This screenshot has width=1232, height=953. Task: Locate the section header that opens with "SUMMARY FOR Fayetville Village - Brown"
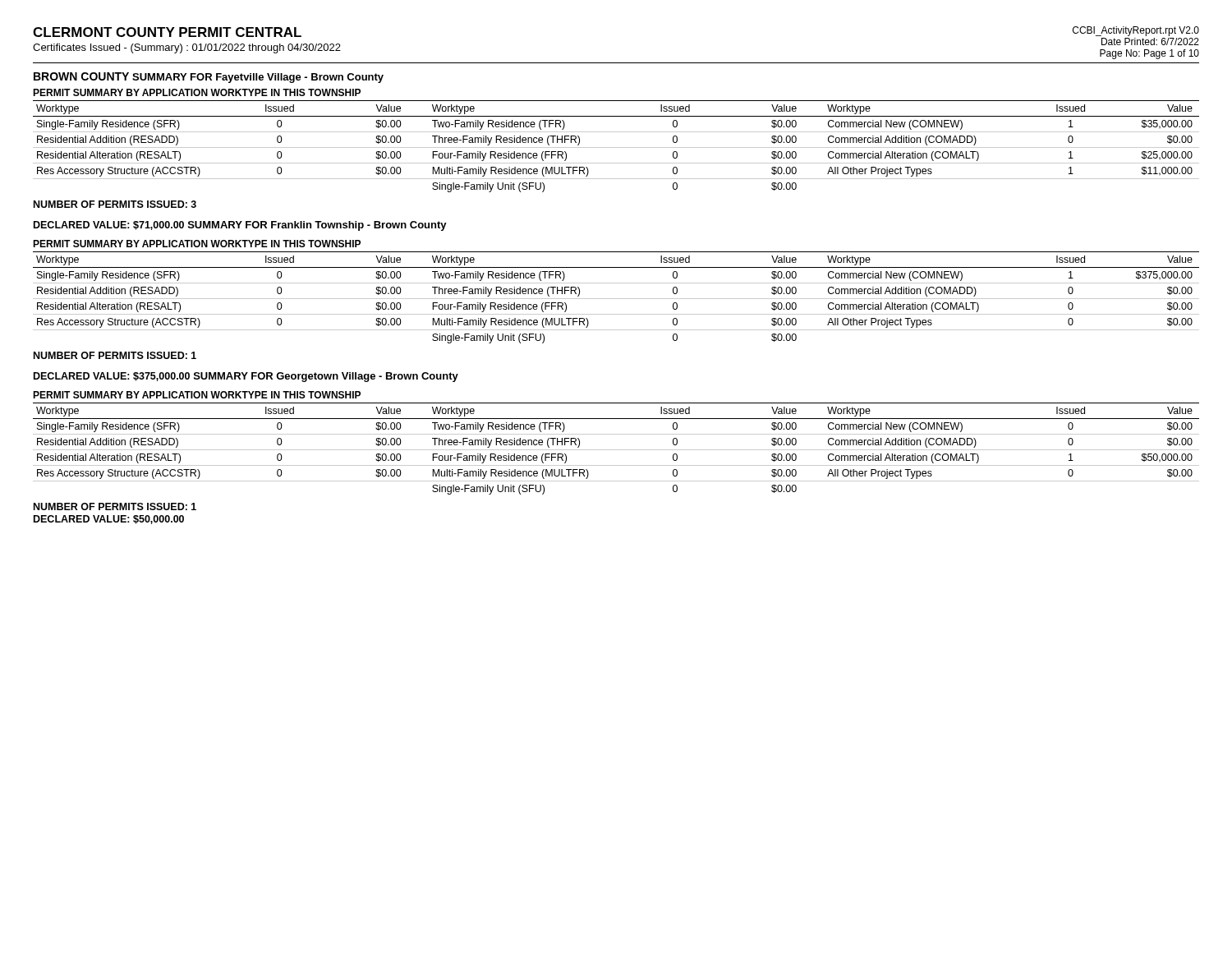click(258, 77)
